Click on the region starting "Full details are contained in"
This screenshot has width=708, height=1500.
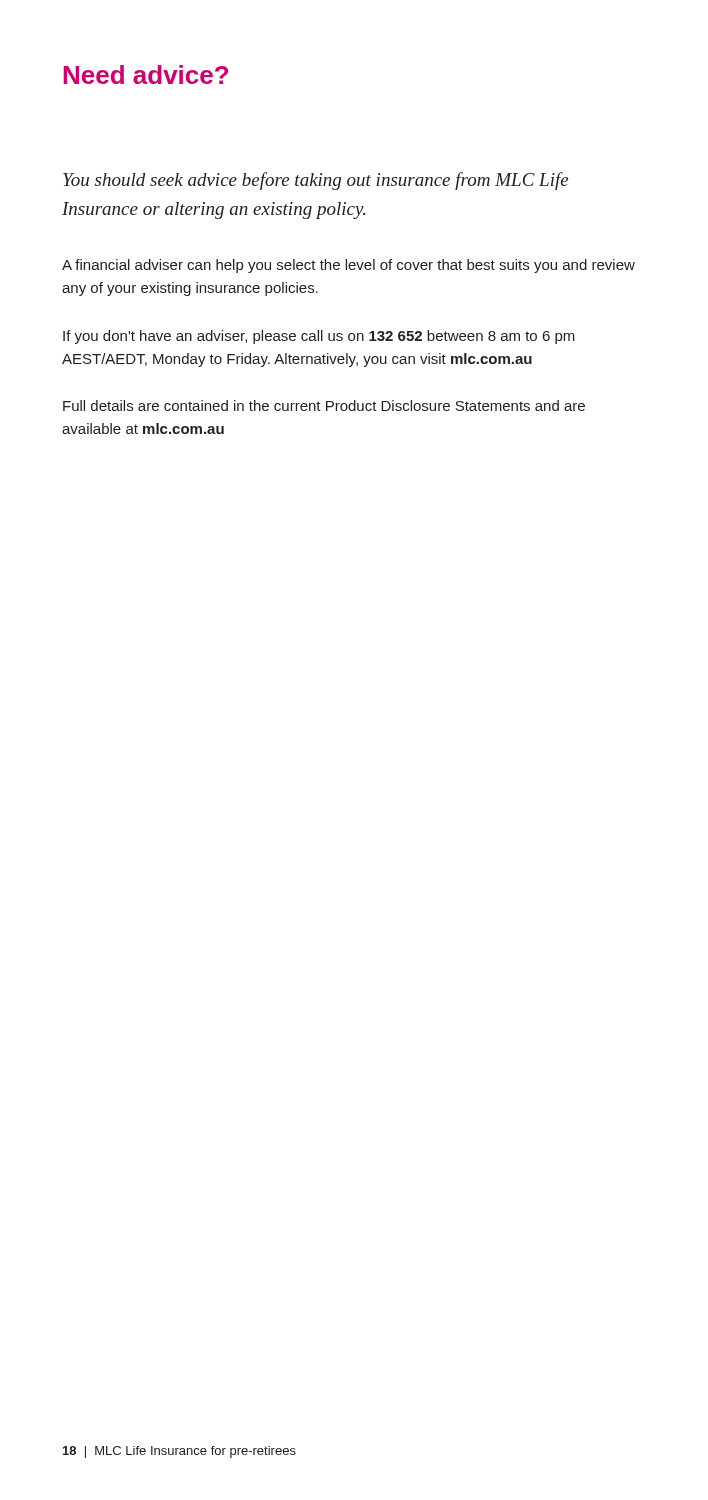(324, 417)
